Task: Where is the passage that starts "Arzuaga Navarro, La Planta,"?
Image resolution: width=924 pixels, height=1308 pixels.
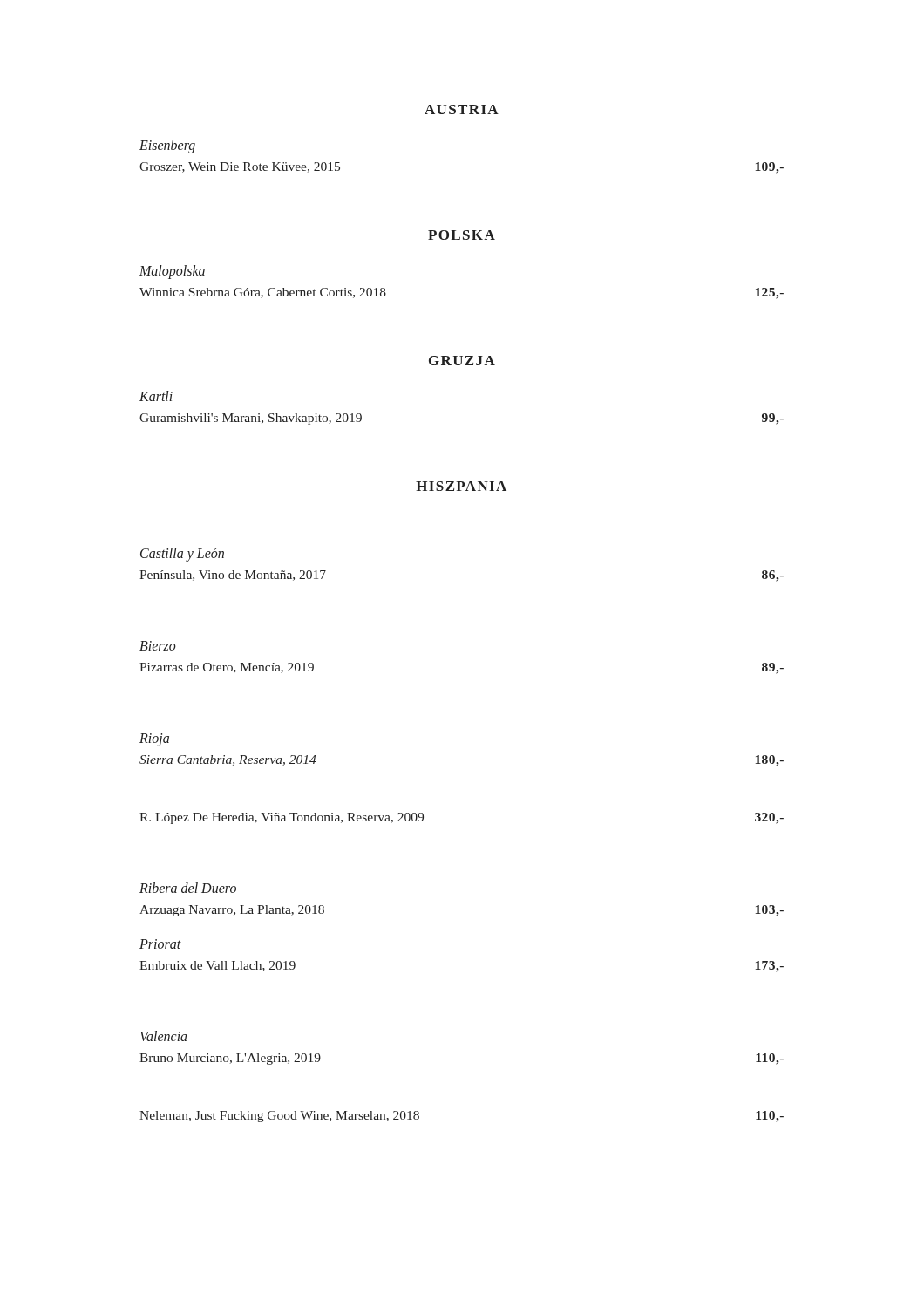Action: click(x=227, y=911)
